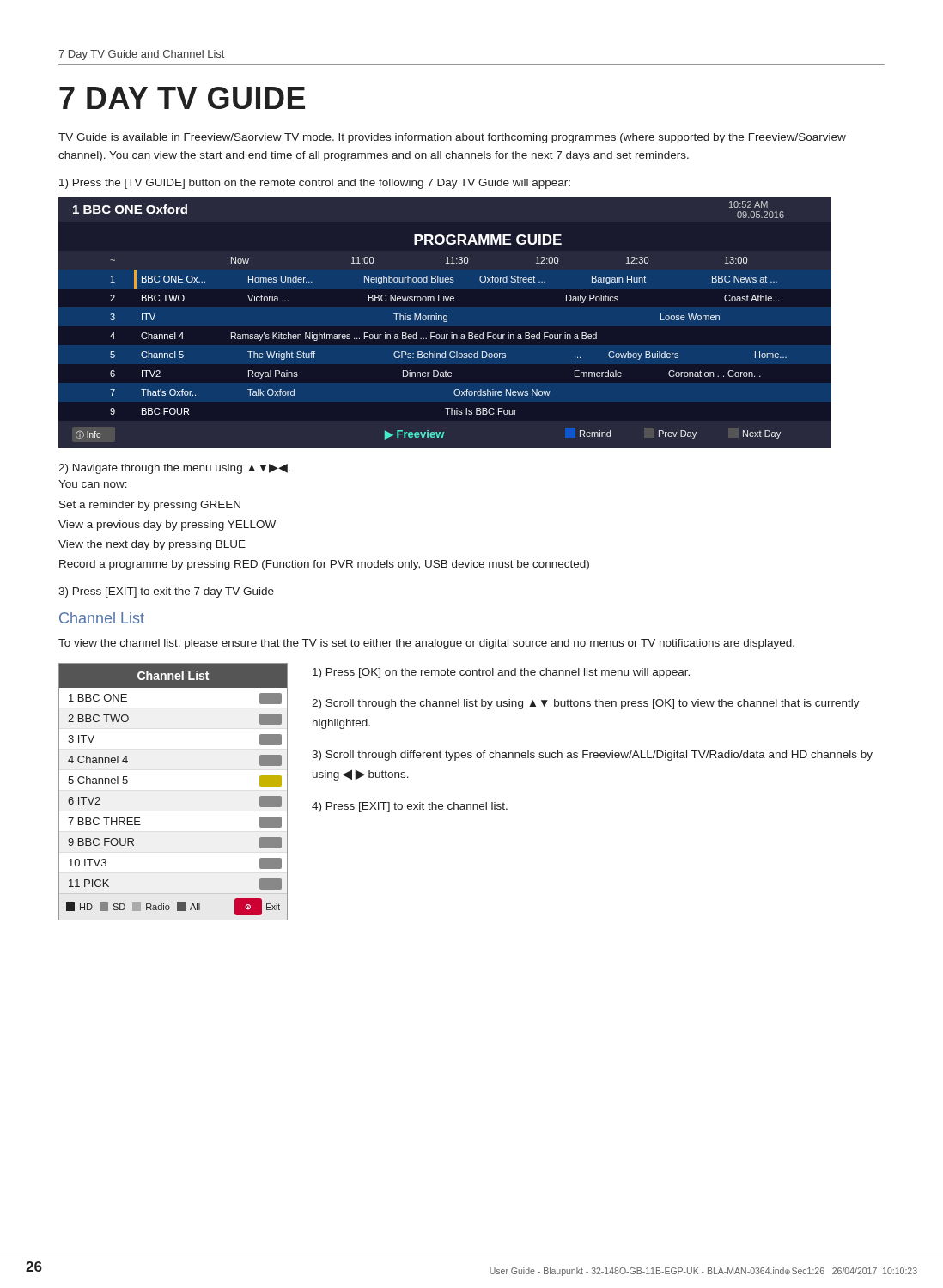The height and width of the screenshot is (1288, 943).
Task: Find the passage starting "TV Guide is available in Freeview/Saorview TV"
Action: click(x=452, y=146)
